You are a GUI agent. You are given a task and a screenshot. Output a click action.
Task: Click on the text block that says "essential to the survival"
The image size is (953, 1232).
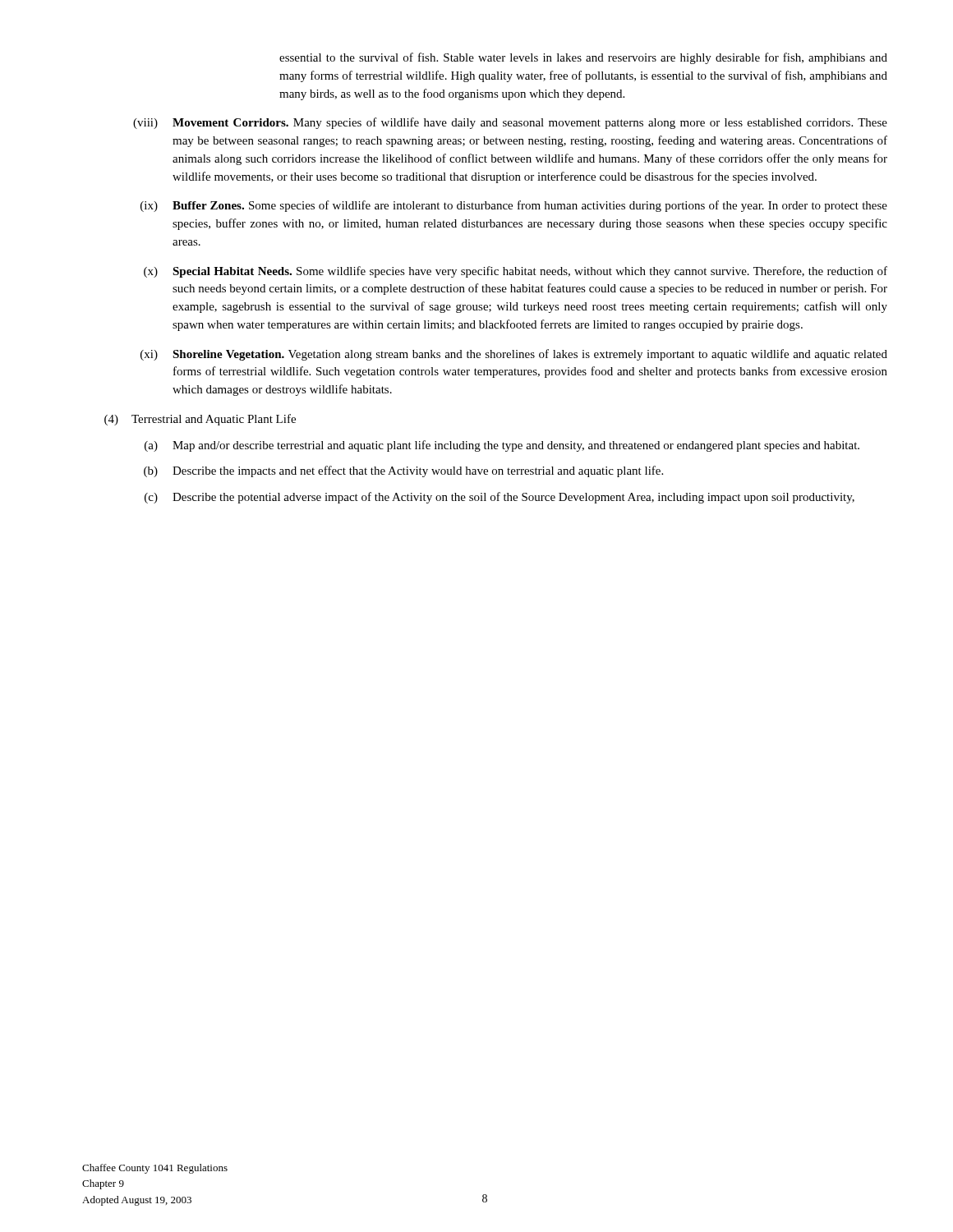[x=583, y=75]
